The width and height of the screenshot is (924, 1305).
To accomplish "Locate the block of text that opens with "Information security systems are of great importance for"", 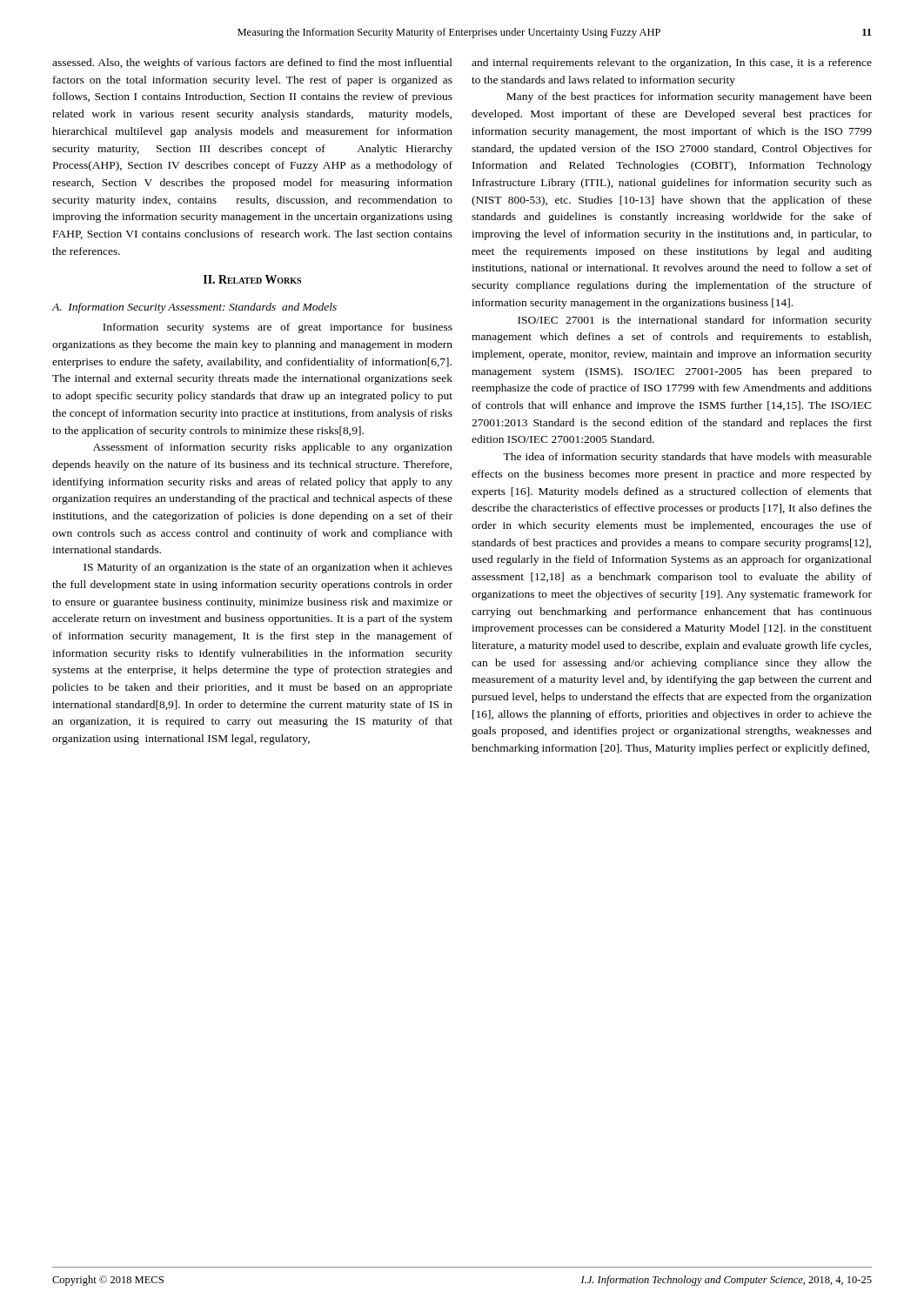I will coord(252,378).
